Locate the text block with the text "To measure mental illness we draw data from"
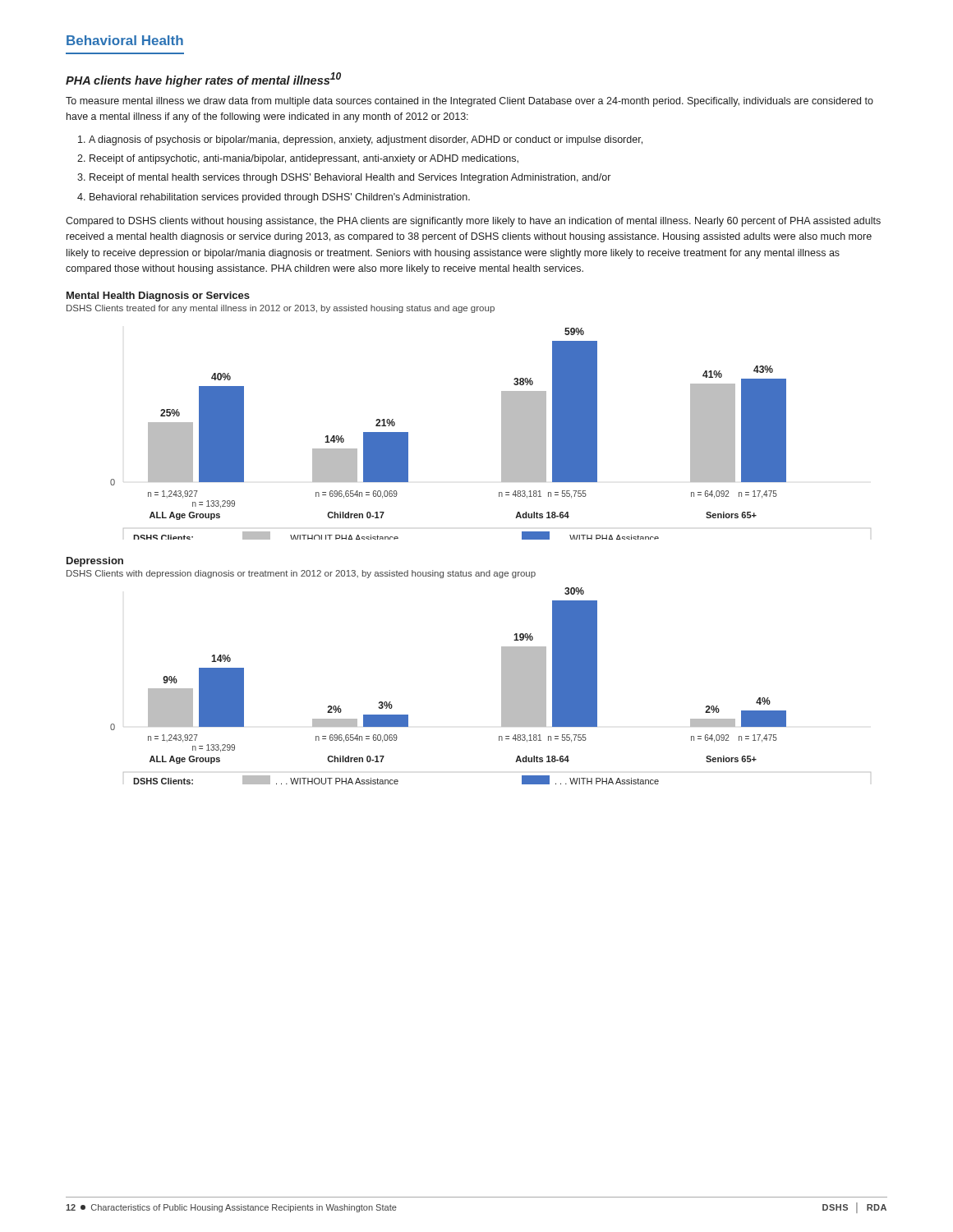 (469, 109)
